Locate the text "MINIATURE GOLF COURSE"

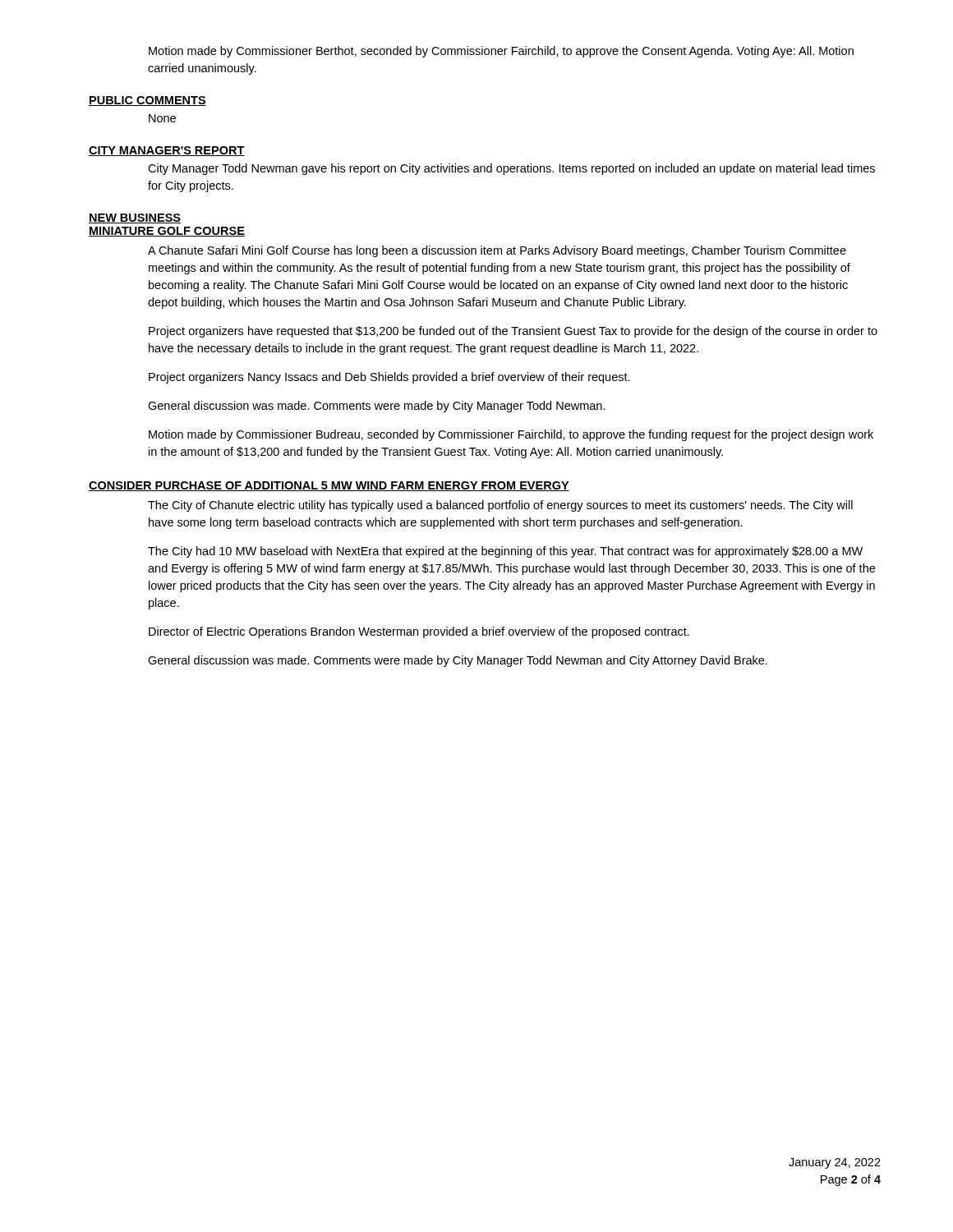click(167, 231)
